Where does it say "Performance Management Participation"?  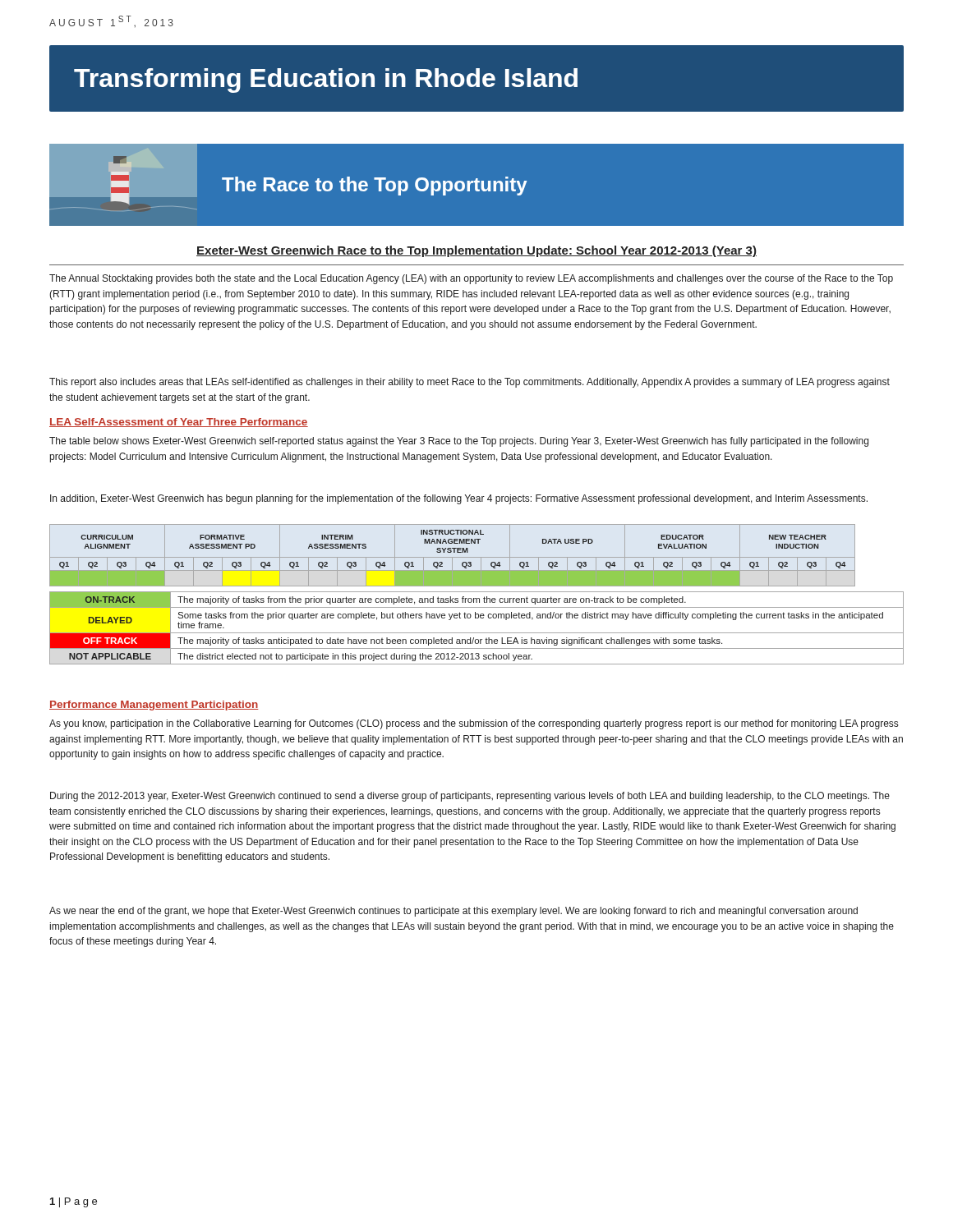(154, 704)
